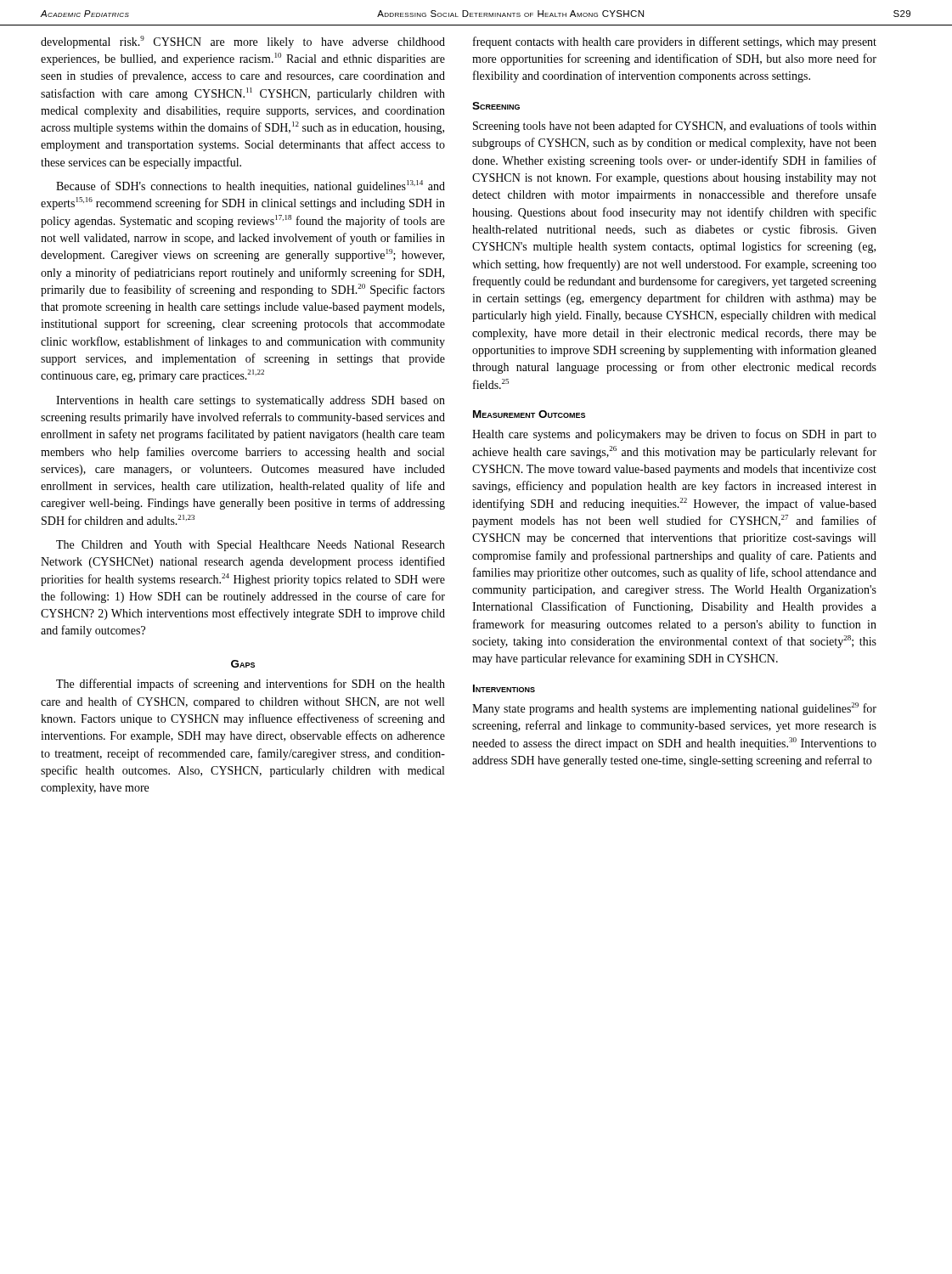Select the passage starting "Health care systems"

674,547
